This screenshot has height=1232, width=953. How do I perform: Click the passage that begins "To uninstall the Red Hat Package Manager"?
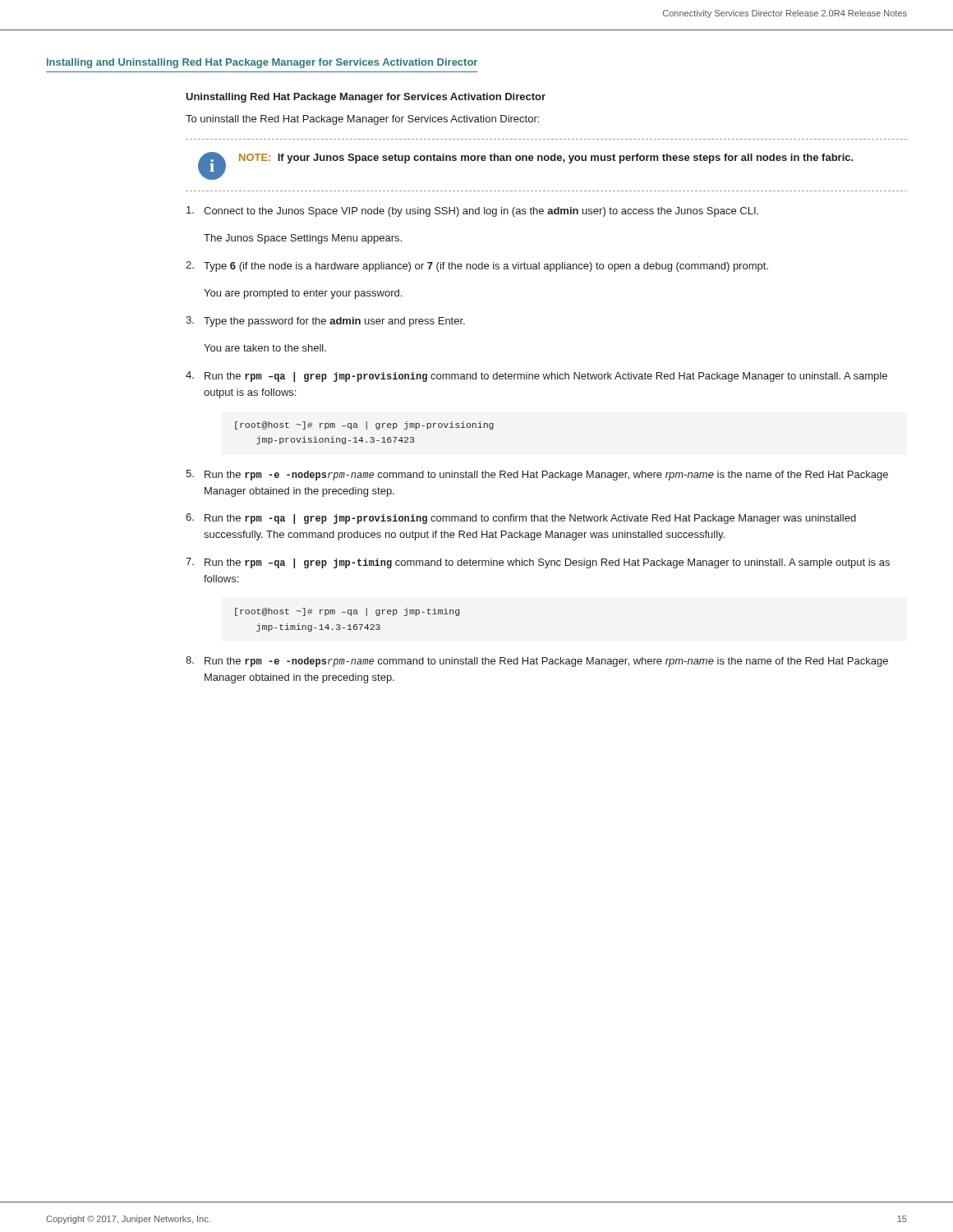tap(363, 119)
